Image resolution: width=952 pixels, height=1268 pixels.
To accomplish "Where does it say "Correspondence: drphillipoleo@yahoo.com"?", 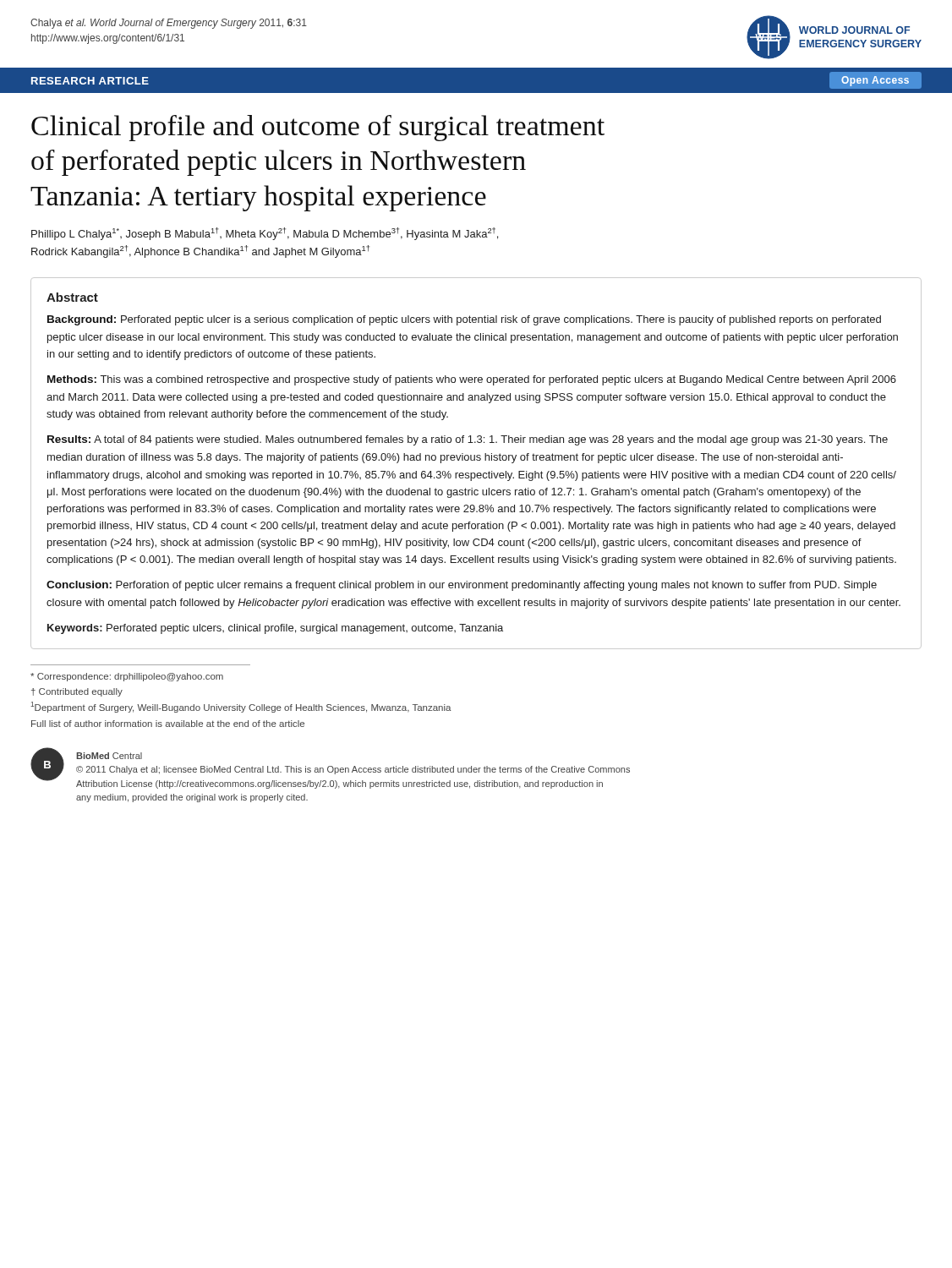I will [x=127, y=676].
